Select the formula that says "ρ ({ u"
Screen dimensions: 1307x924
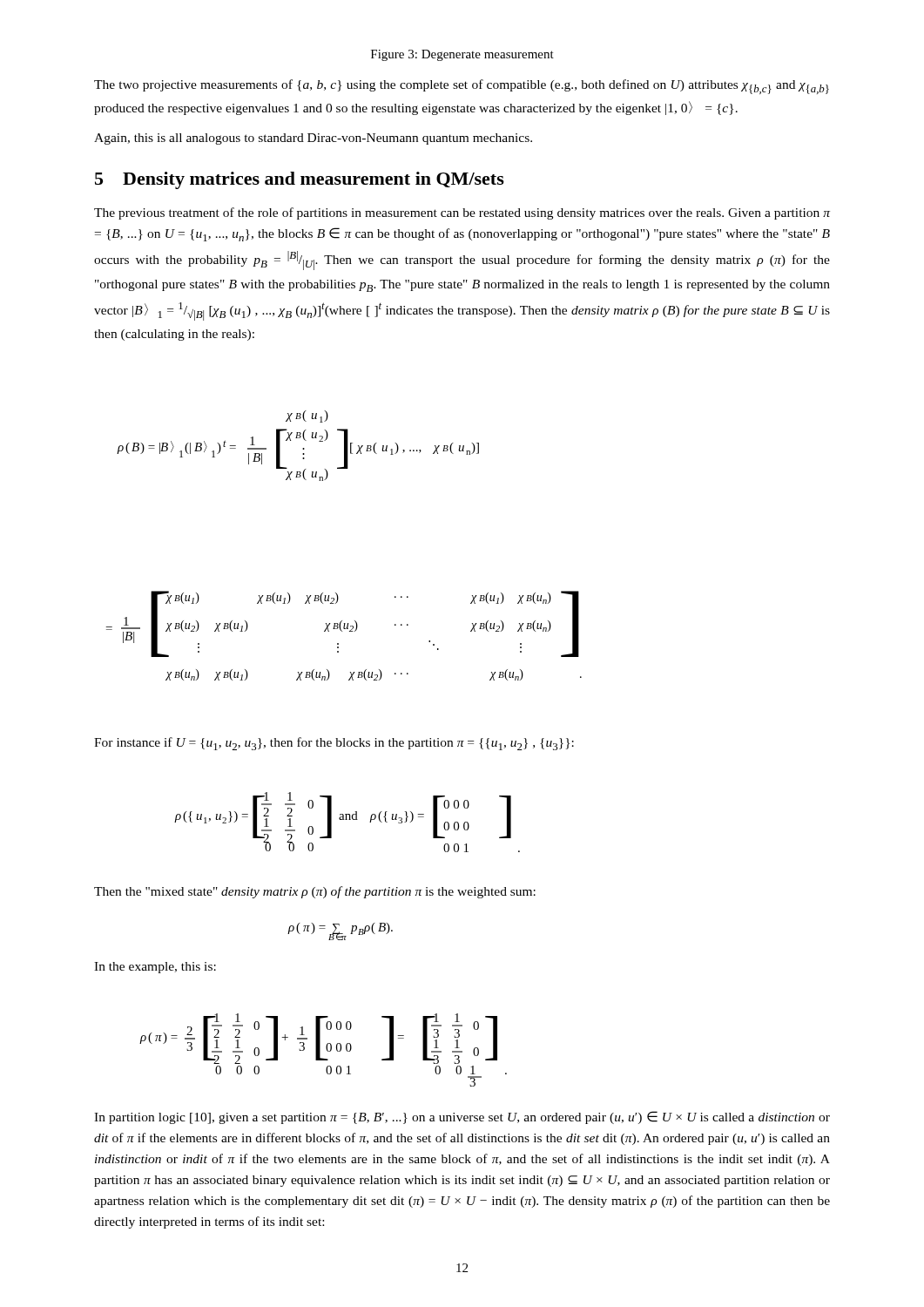462,816
